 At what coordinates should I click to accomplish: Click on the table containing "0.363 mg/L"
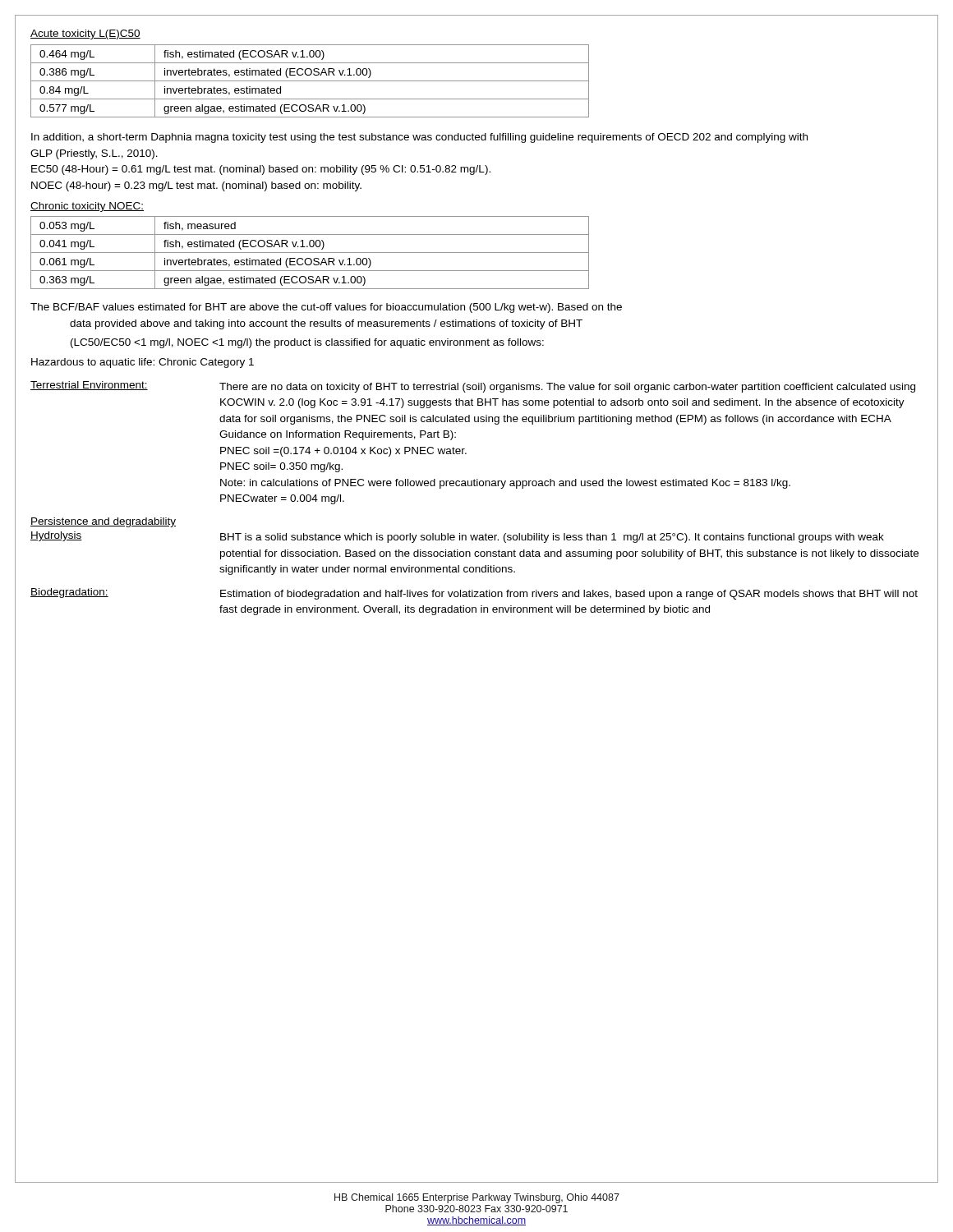coord(476,253)
